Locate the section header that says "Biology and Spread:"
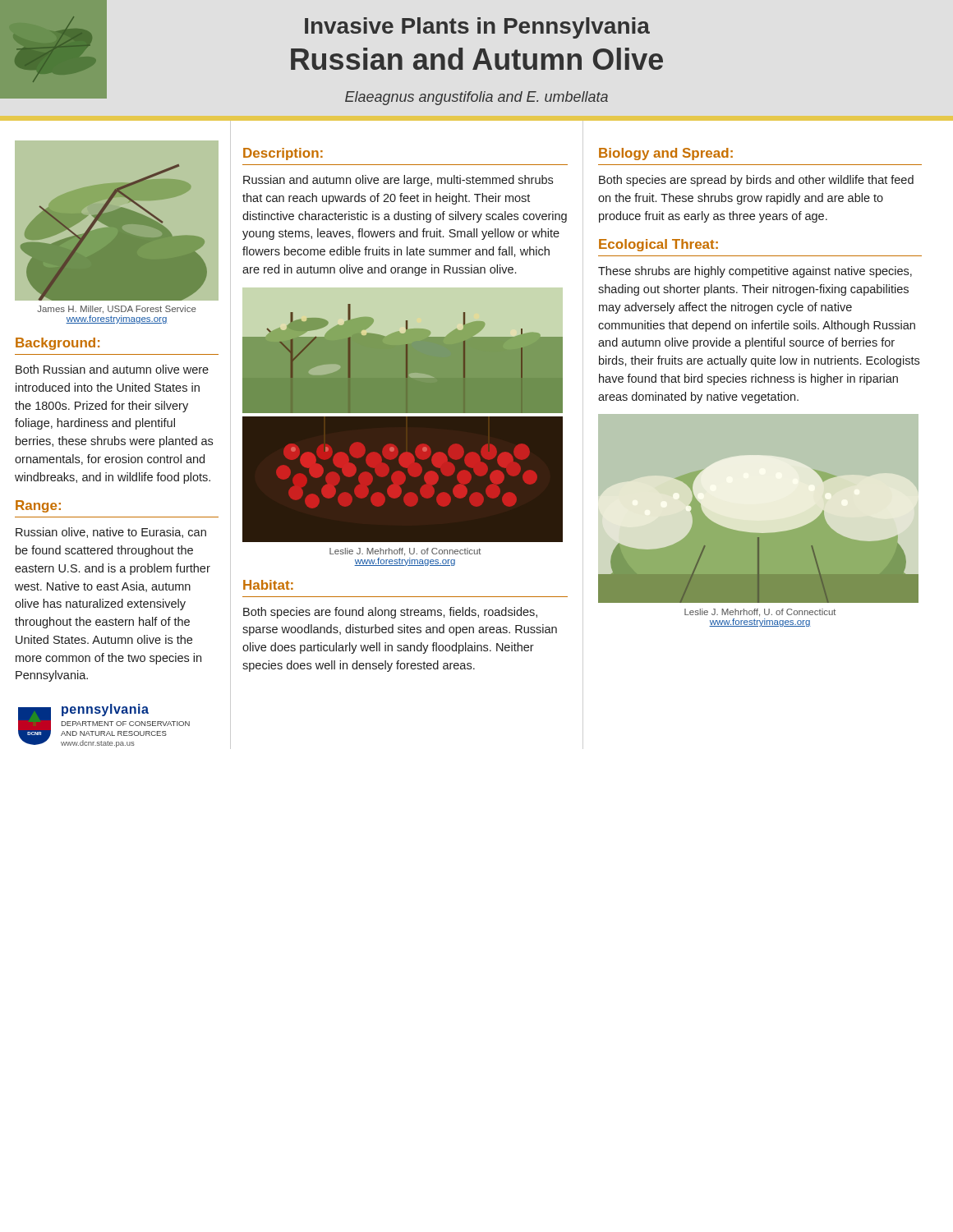 point(666,153)
